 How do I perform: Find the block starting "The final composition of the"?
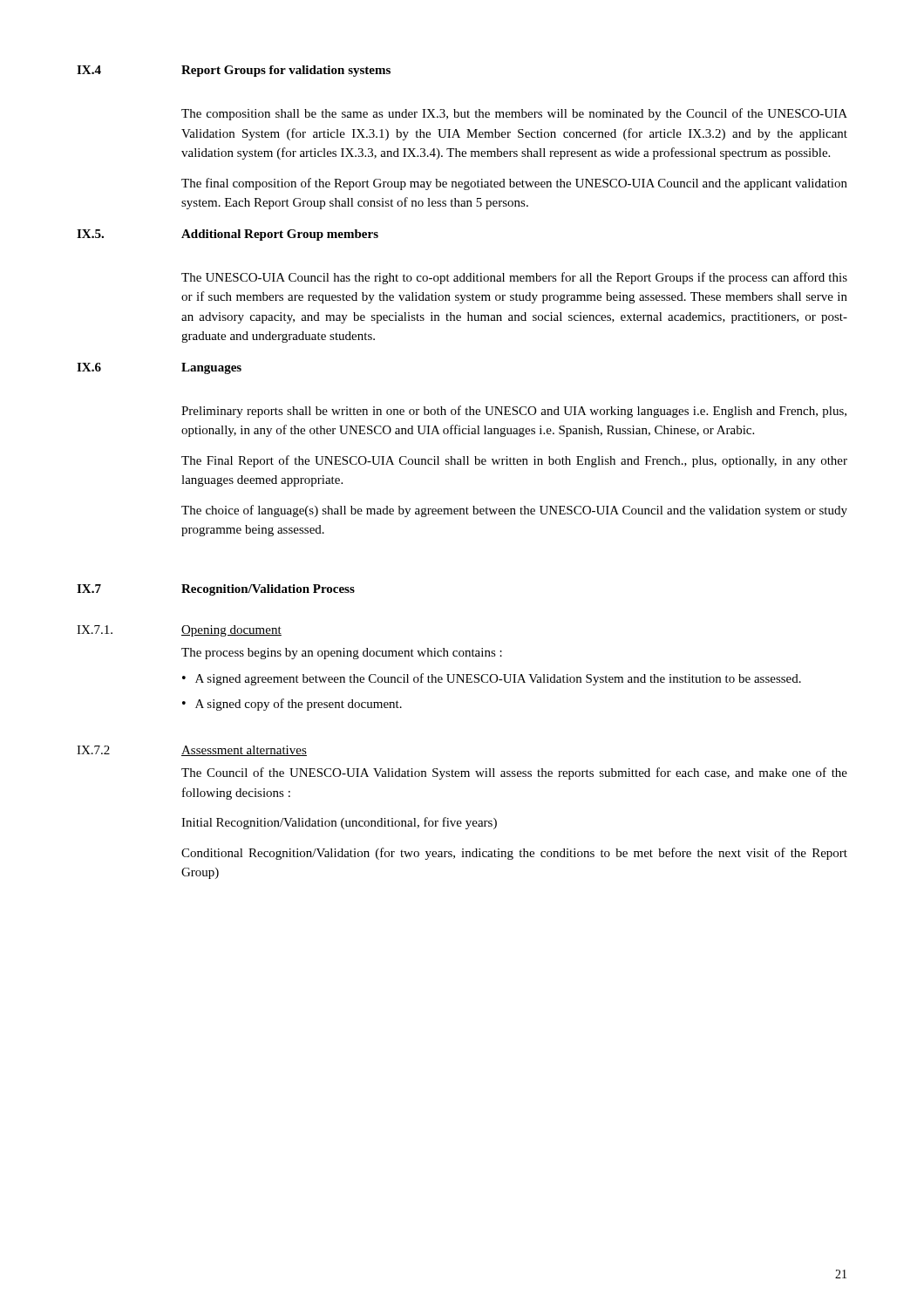tap(514, 192)
